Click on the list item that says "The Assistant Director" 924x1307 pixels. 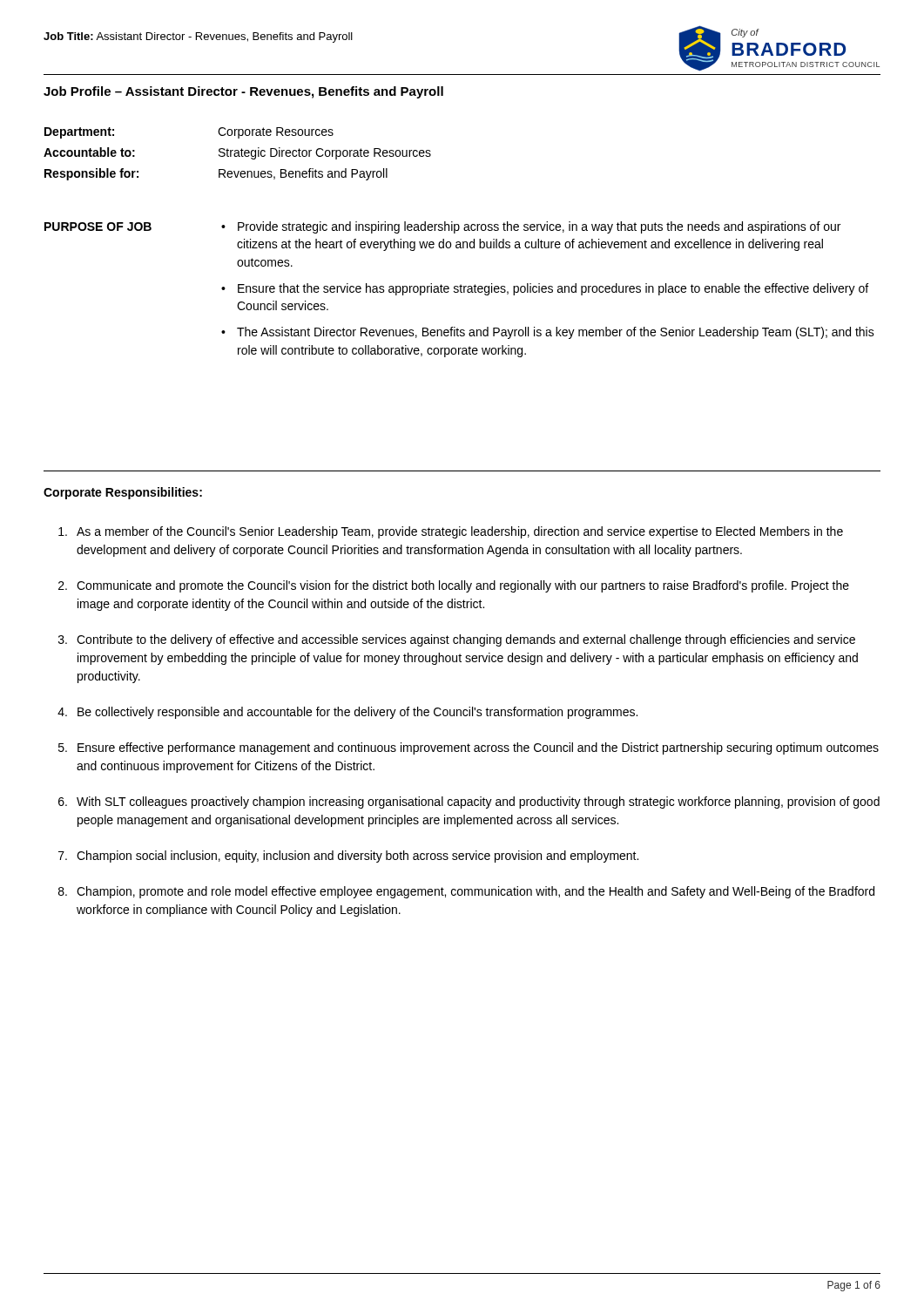click(x=556, y=341)
